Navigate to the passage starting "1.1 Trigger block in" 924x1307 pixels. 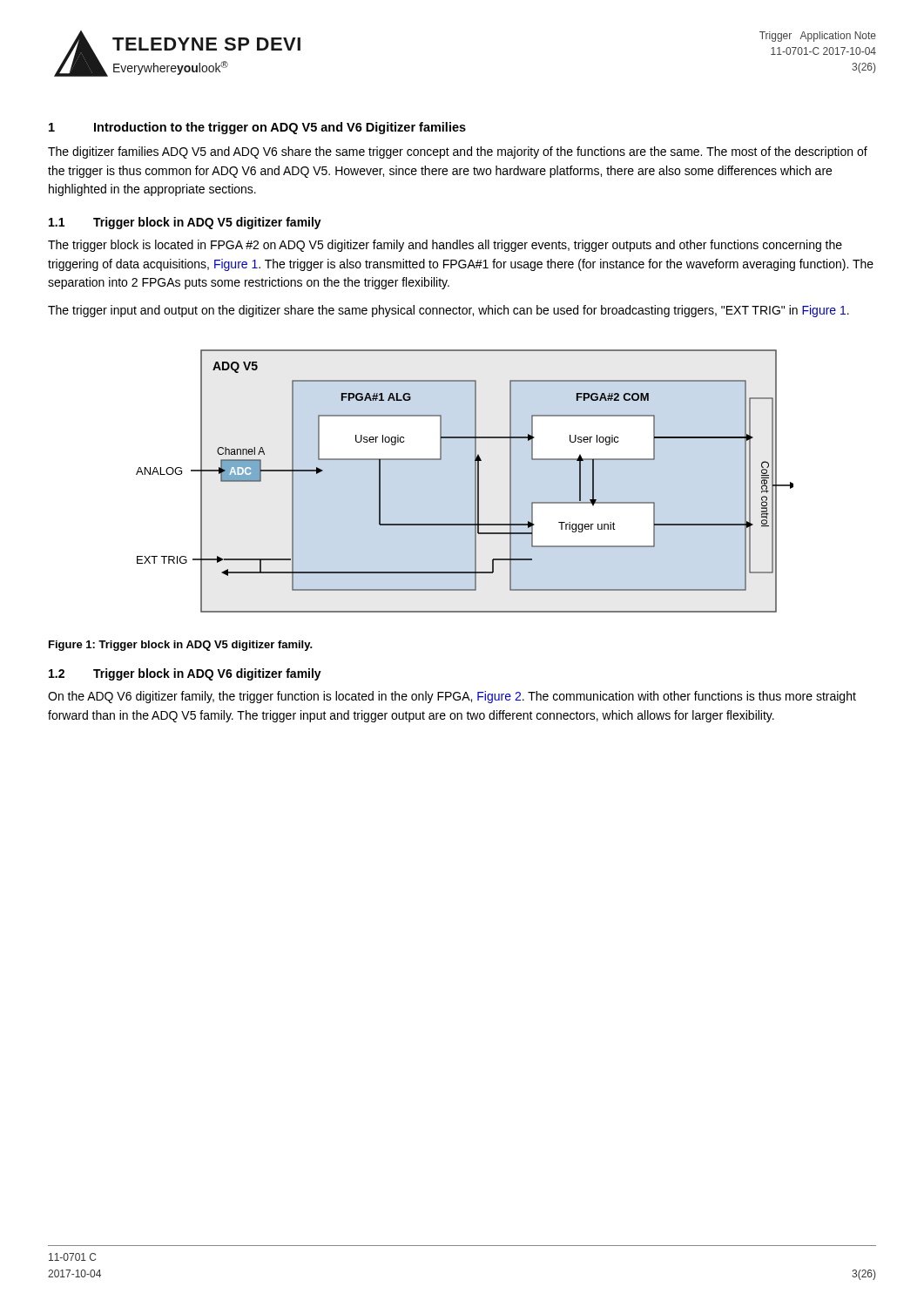(x=184, y=222)
